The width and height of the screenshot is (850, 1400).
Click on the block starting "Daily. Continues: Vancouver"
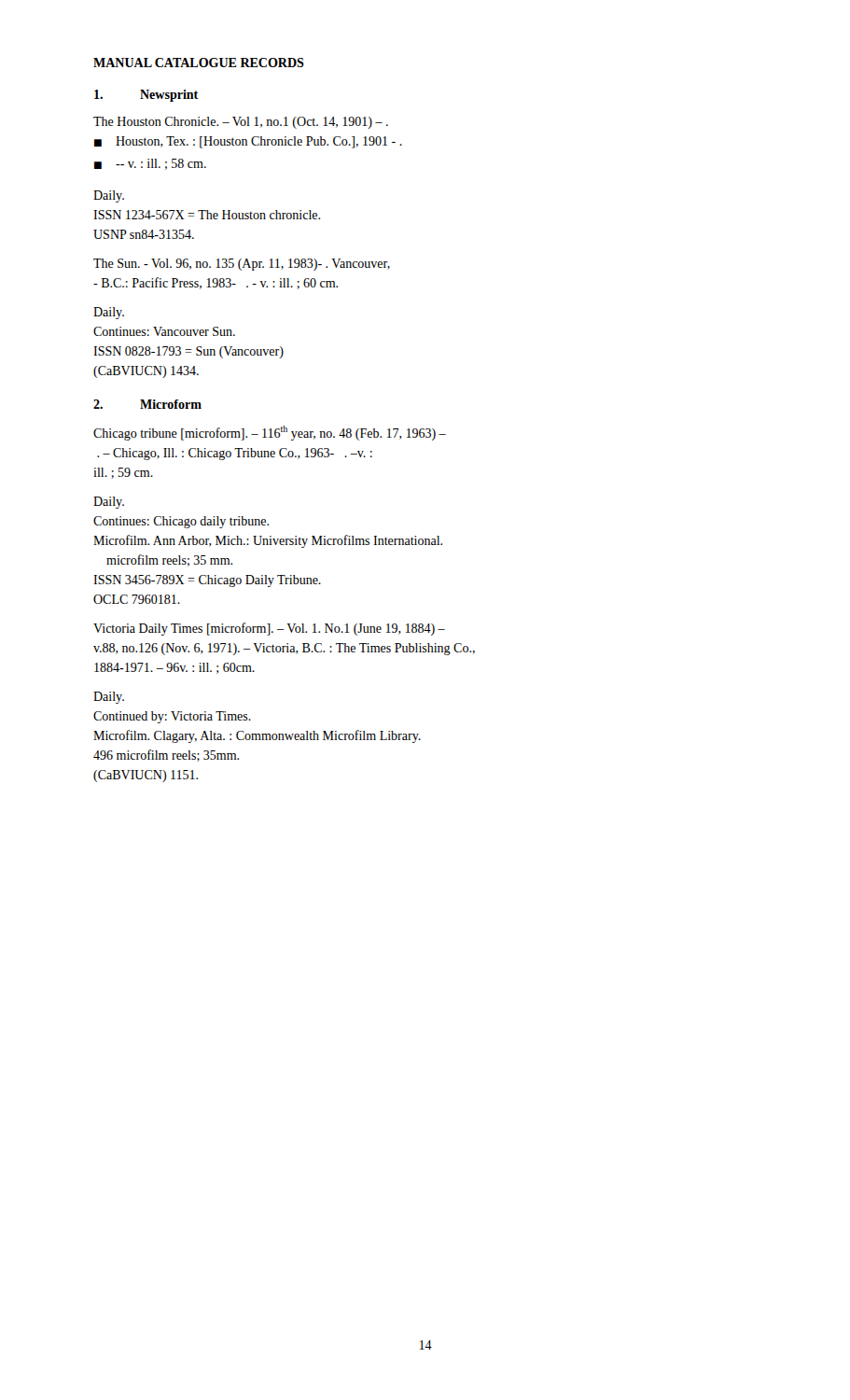click(188, 342)
